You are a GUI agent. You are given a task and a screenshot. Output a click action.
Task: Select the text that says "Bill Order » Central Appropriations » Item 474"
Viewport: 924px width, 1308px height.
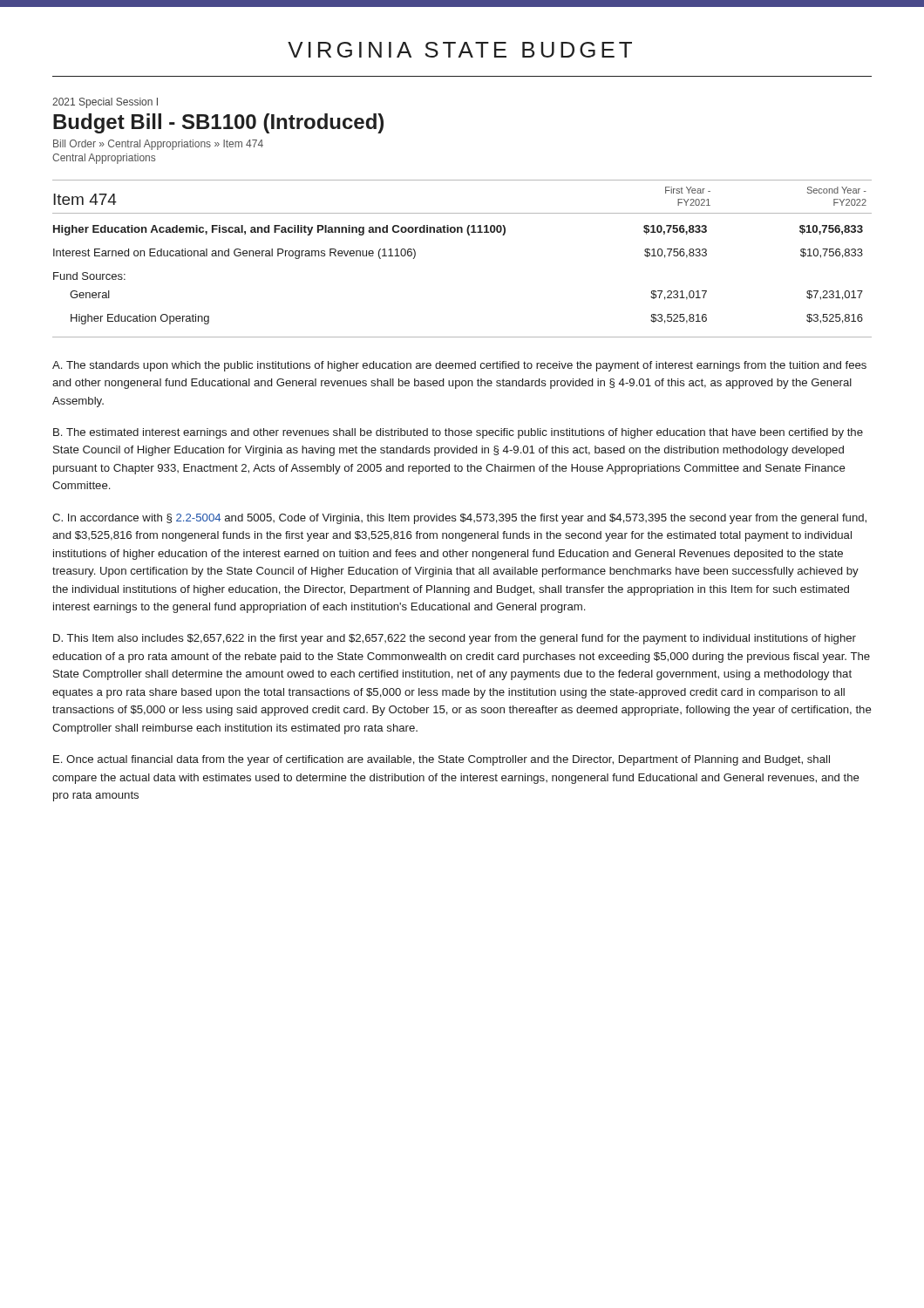pyautogui.click(x=158, y=144)
